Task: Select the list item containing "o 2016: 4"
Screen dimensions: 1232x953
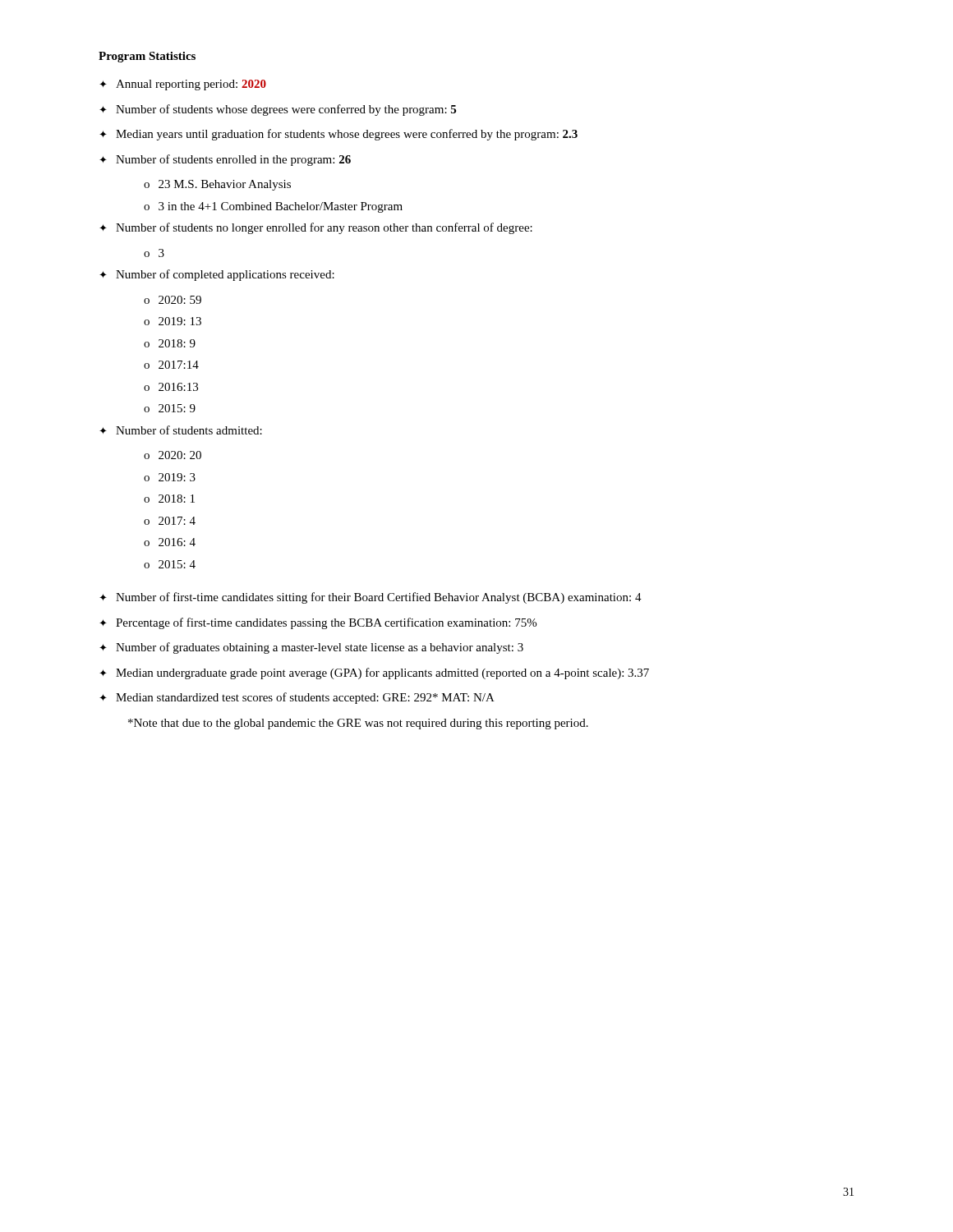Action: [x=170, y=542]
